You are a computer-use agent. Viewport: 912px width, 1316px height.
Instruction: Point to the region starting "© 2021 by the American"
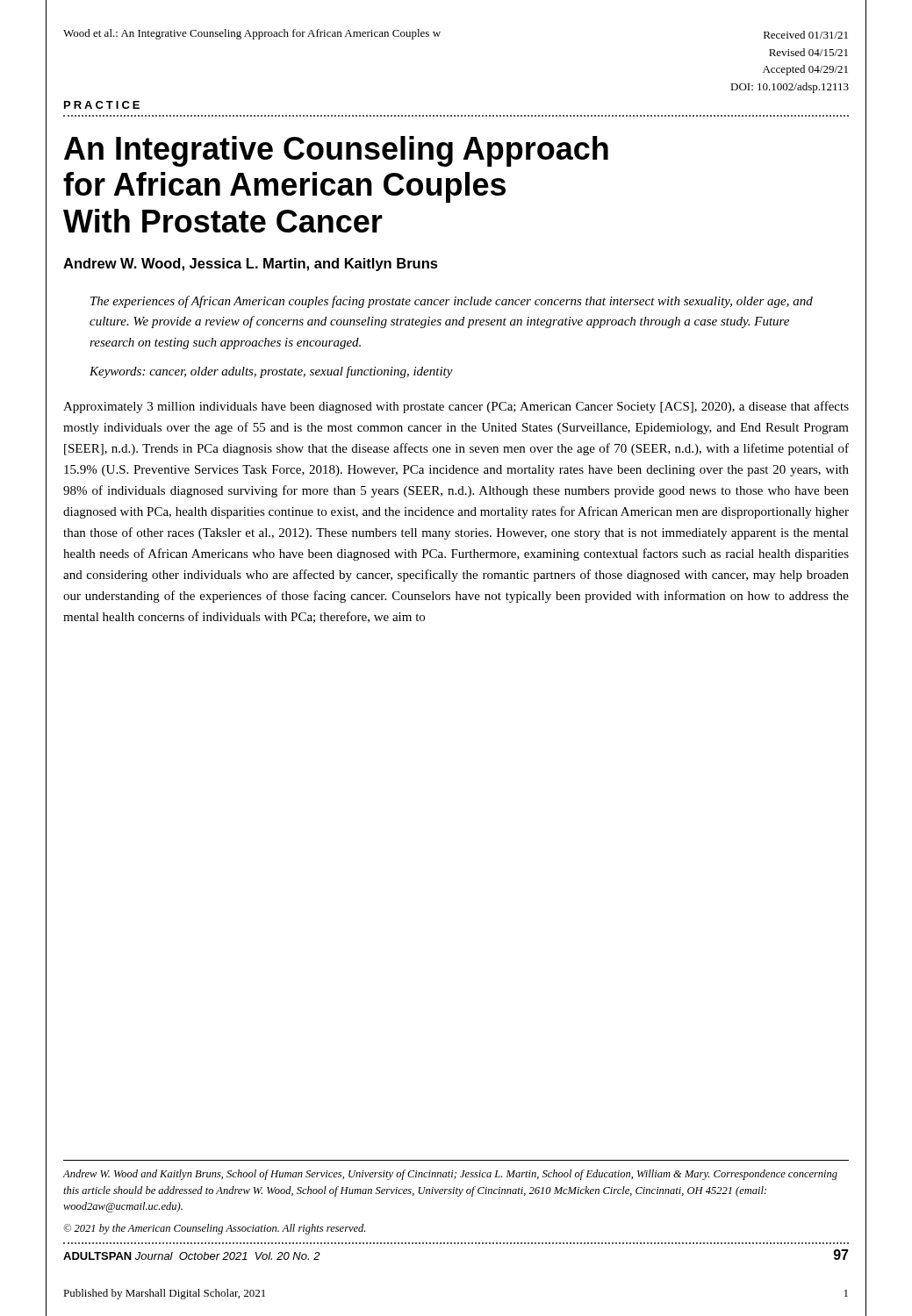(215, 1228)
